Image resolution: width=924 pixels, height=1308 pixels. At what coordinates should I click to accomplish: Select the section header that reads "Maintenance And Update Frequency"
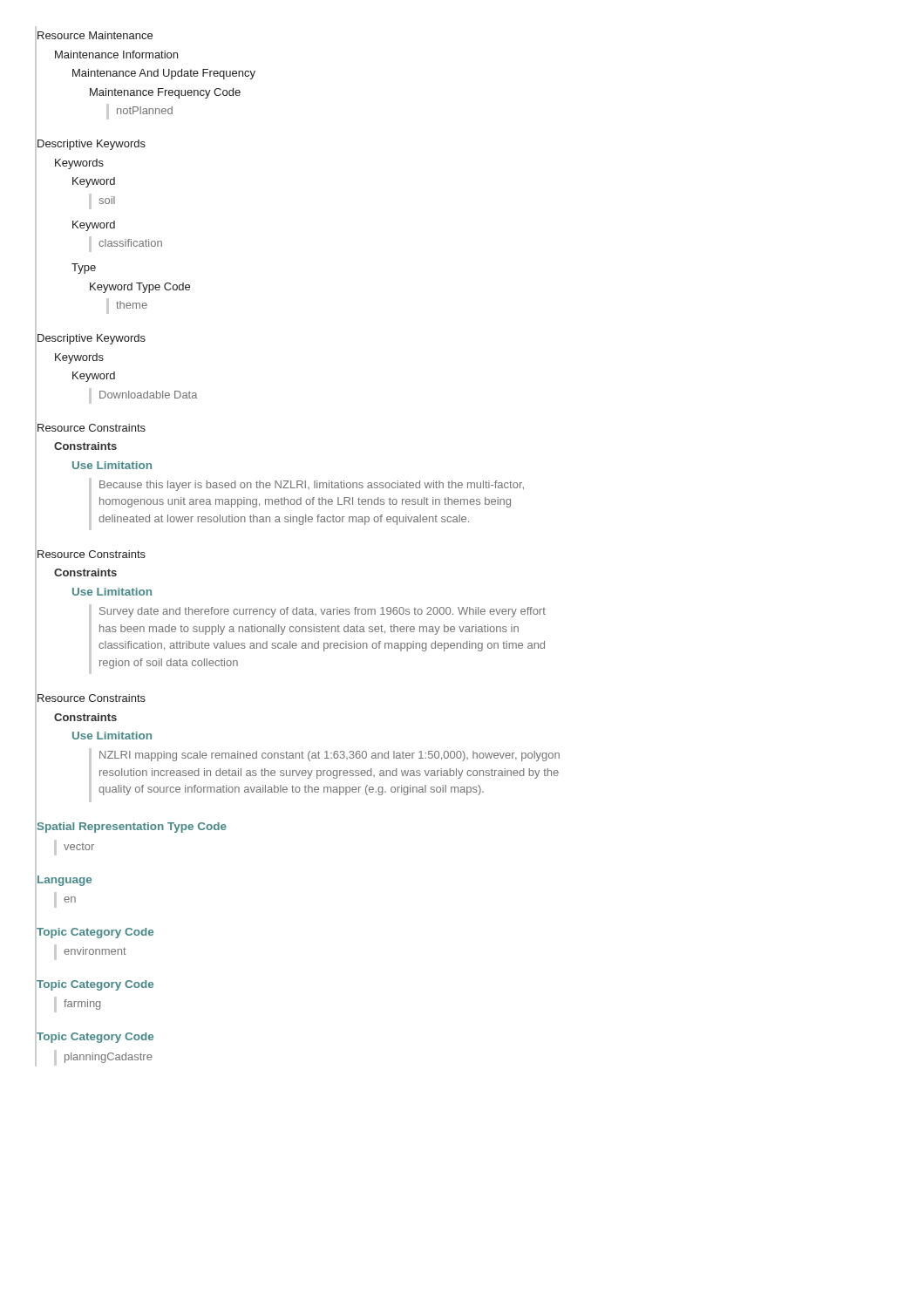[163, 73]
